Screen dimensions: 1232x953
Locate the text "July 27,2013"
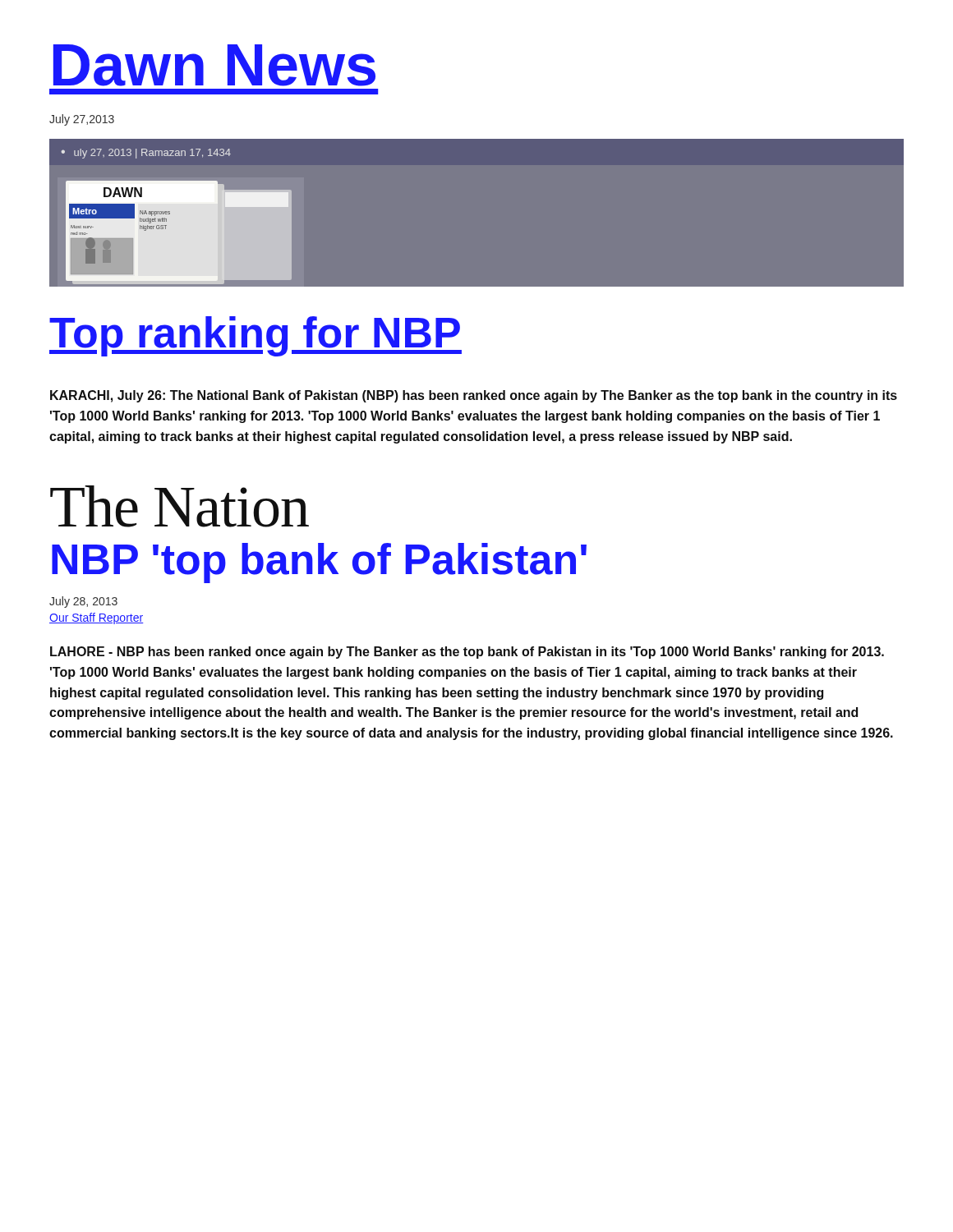click(82, 119)
